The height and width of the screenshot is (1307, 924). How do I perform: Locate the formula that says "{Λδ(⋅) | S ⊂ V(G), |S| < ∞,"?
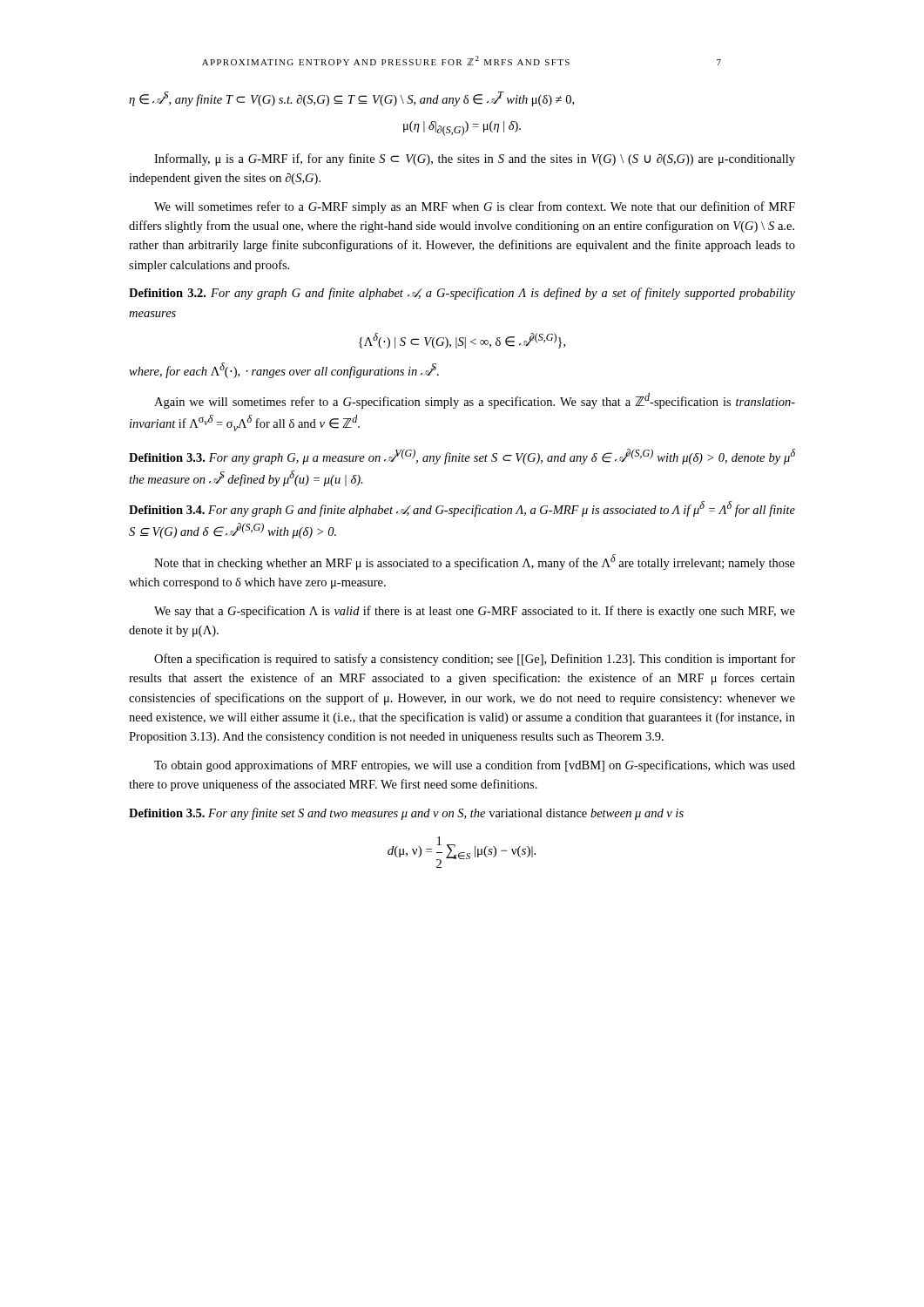point(462,340)
